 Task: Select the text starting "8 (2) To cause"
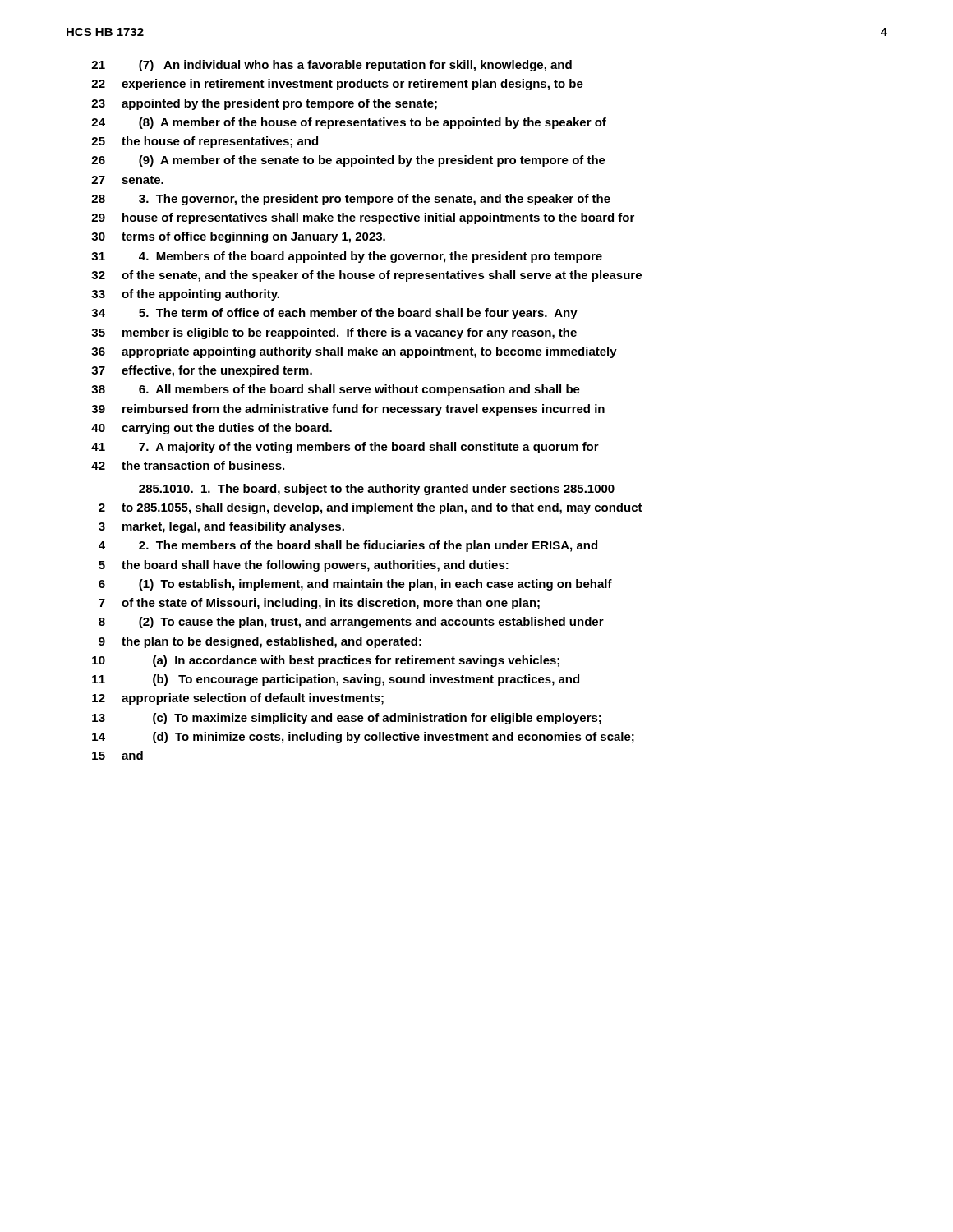[476, 631]
